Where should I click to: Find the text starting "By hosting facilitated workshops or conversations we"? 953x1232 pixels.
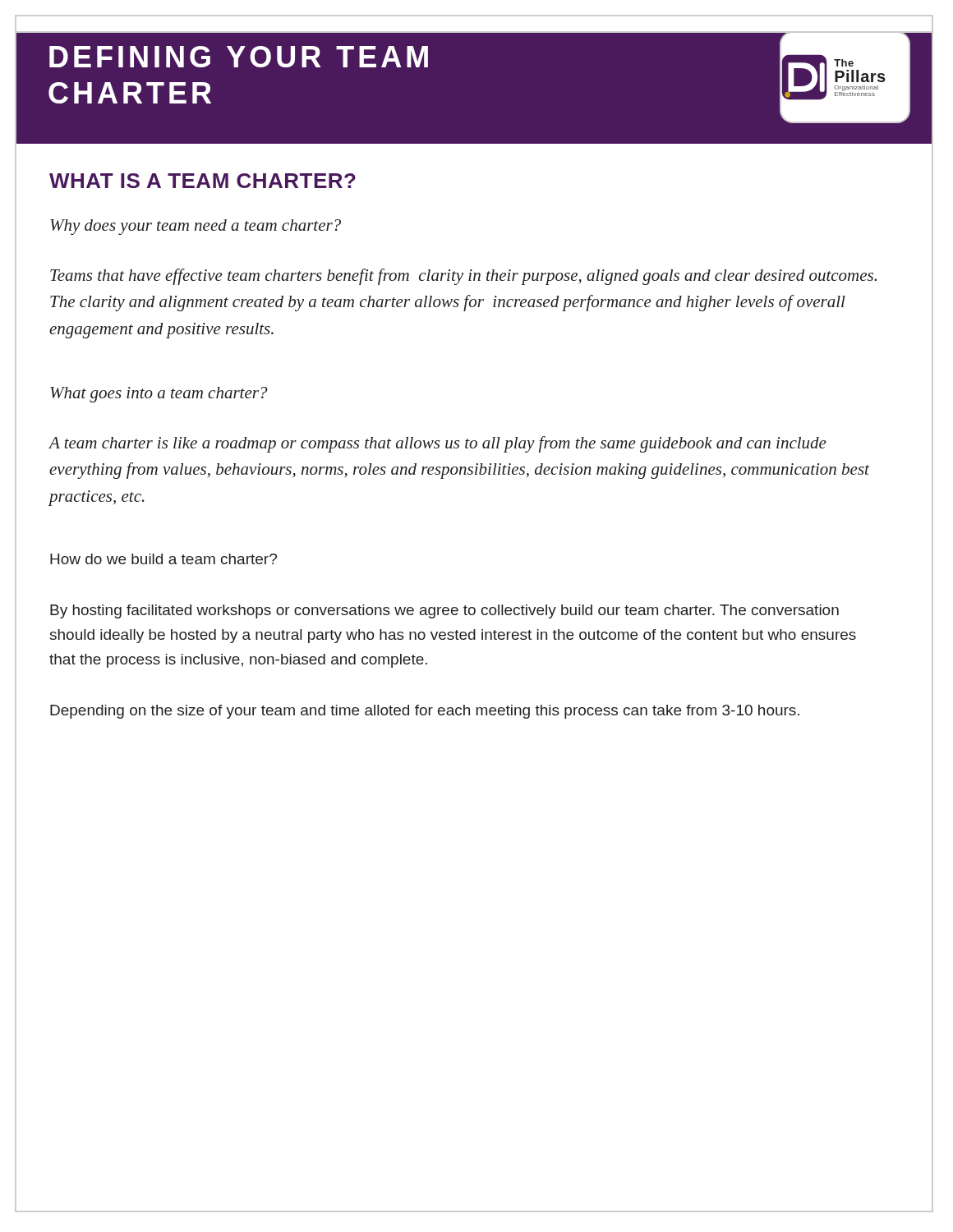(x=453, y=635)
